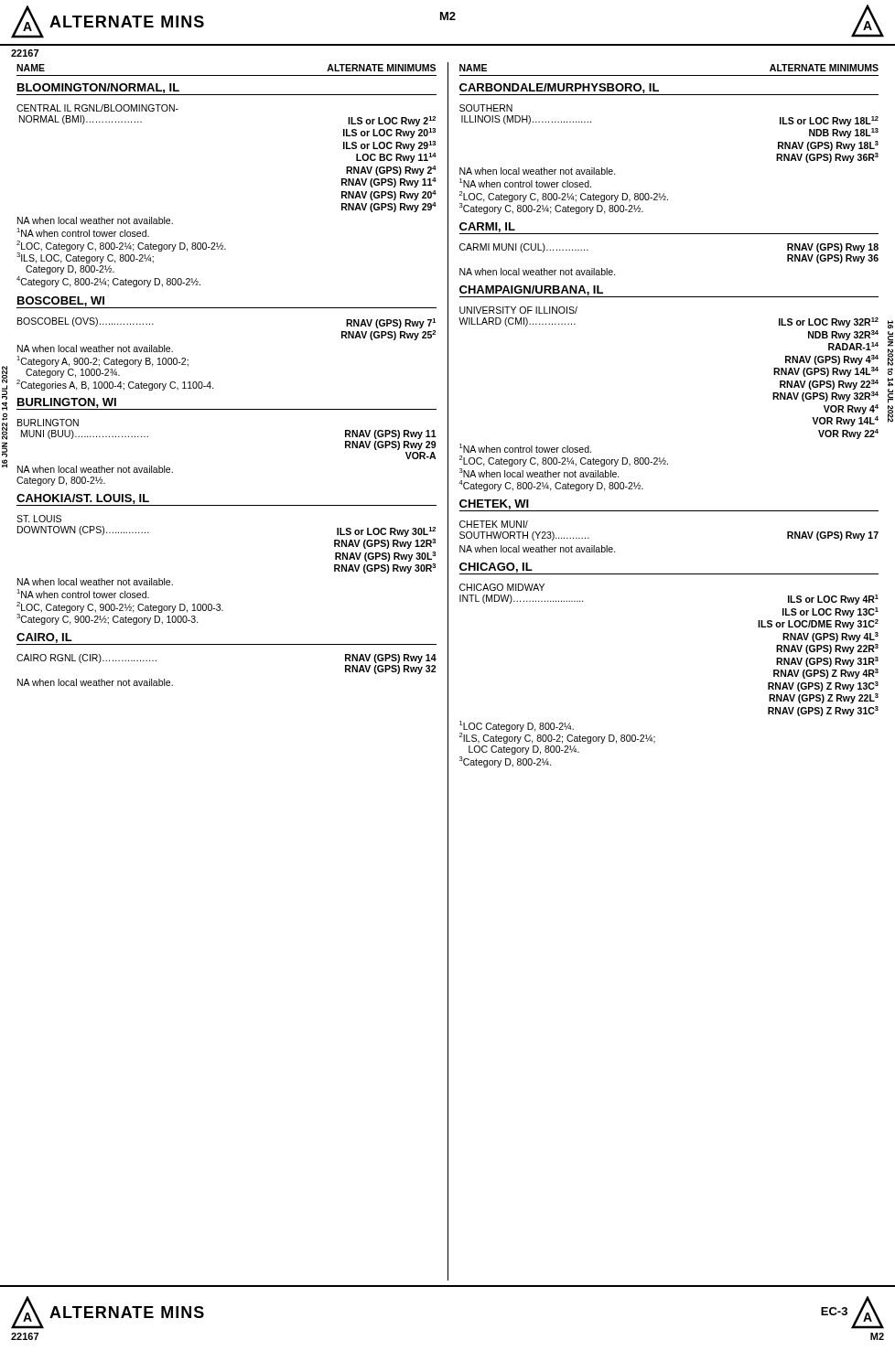The height and width of the screenshot is (1372, 895).
Task: Find the text block with the text "BOSCOBEL (OVS)…...………… RNAV (GPS) Rwy 71 RNAV (GPS)"
Action: (61, 322)
